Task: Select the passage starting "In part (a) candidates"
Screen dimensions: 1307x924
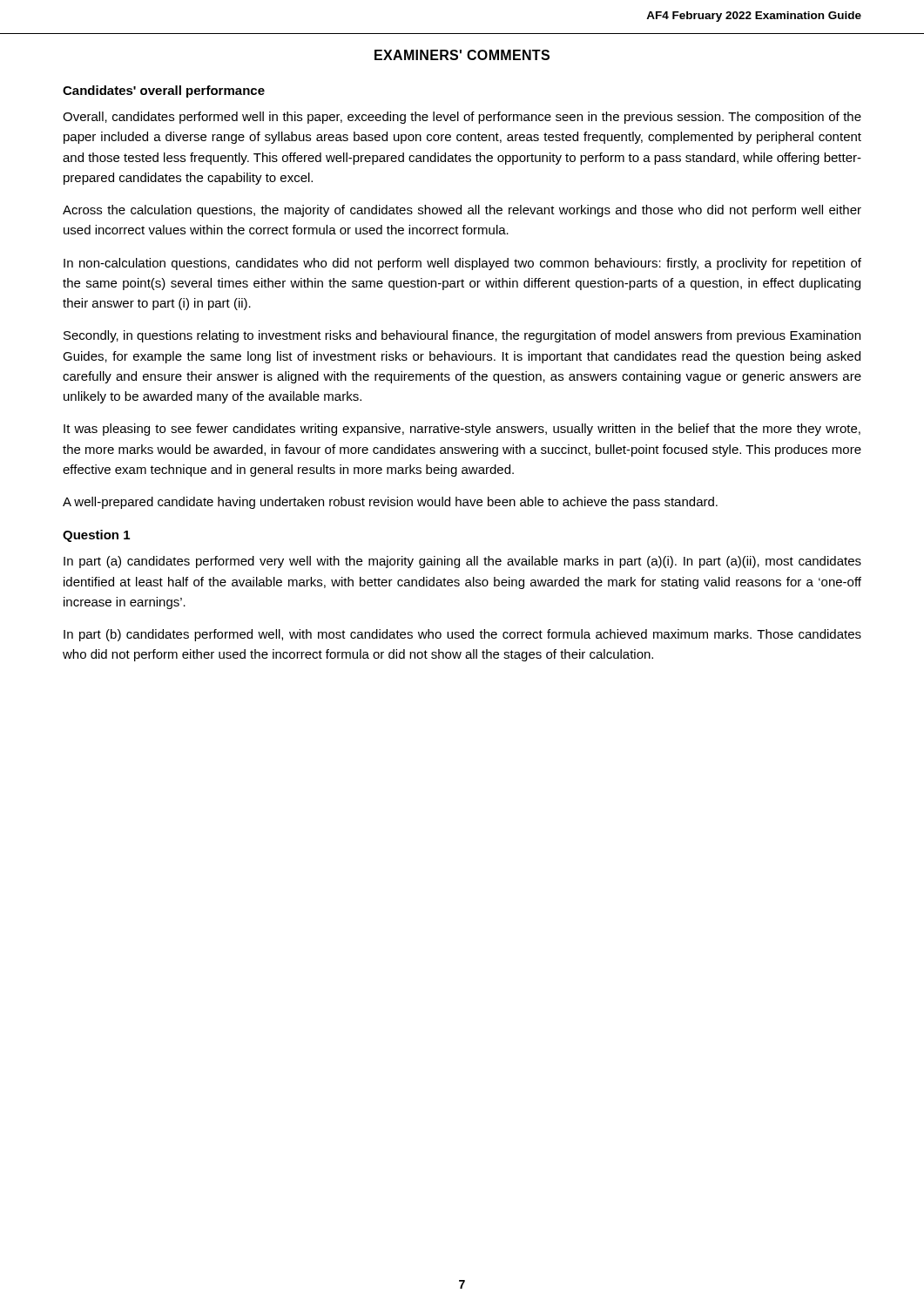Action: [x=462, y=581]
